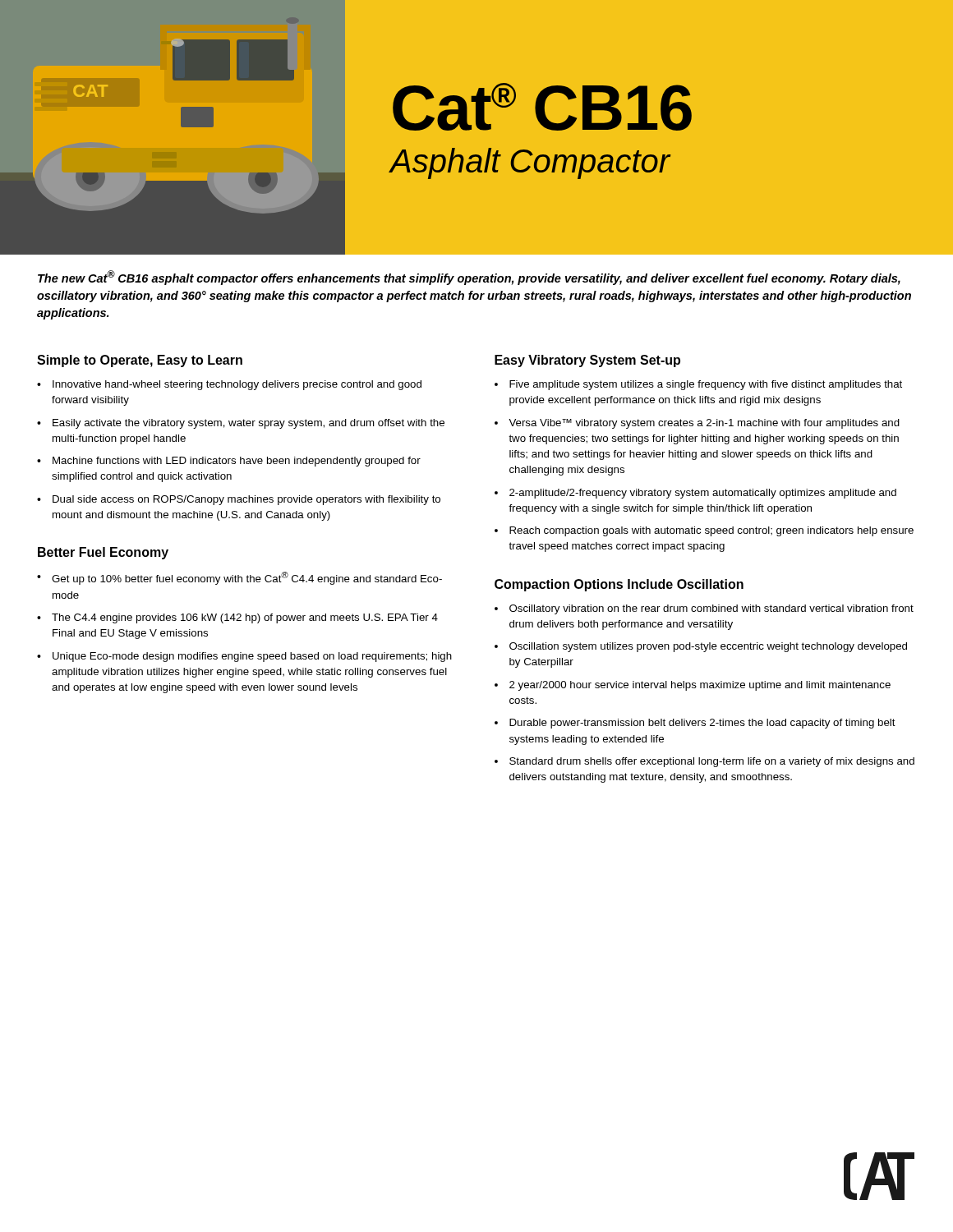Screen dimensions: 1232x953
Task: Locate the block of text that opens with "Machine functions with LED indicators"
Action: [236, 468]
